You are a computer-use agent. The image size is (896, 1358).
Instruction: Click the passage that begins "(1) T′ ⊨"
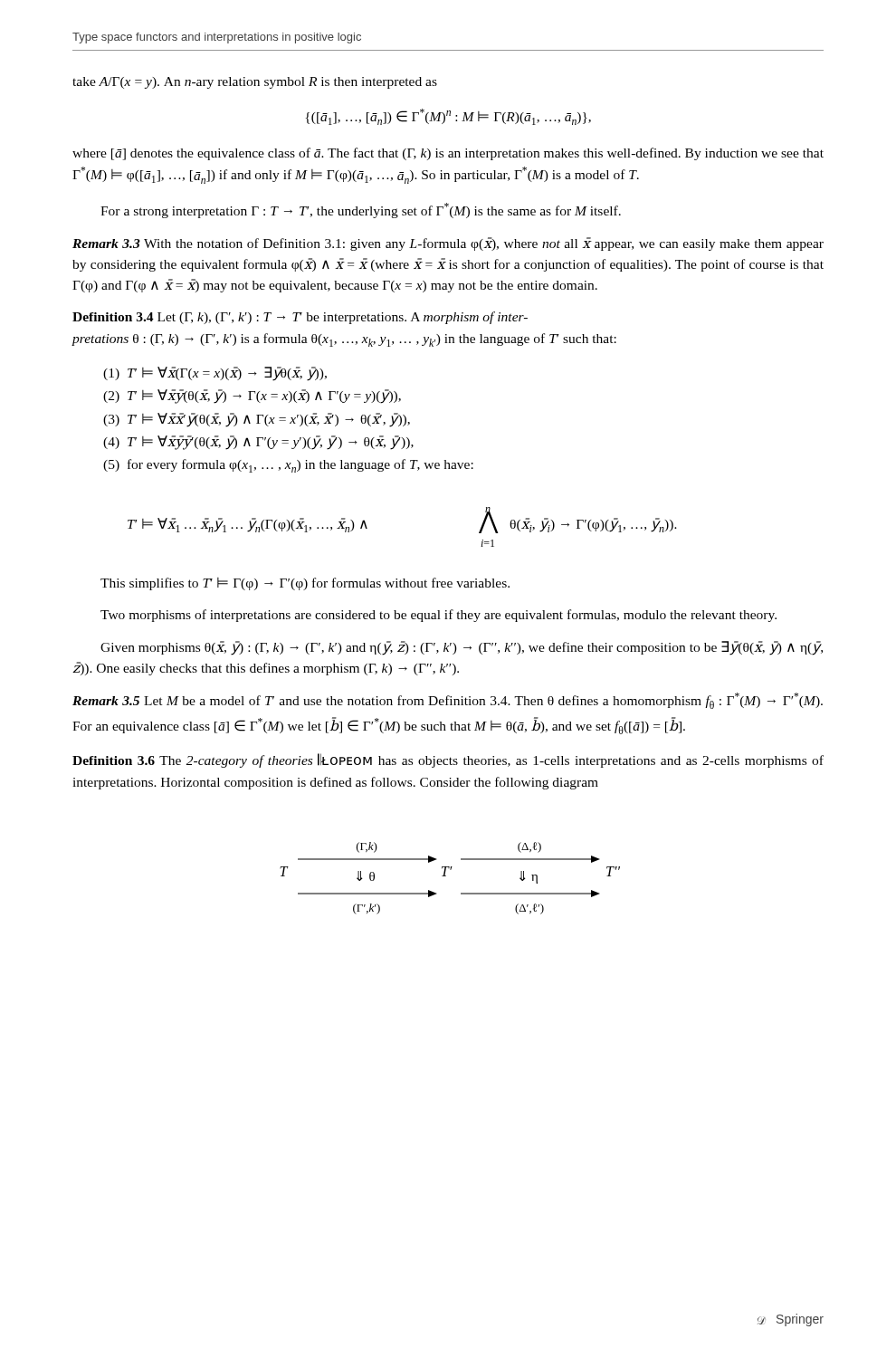(x=215, y=373)
